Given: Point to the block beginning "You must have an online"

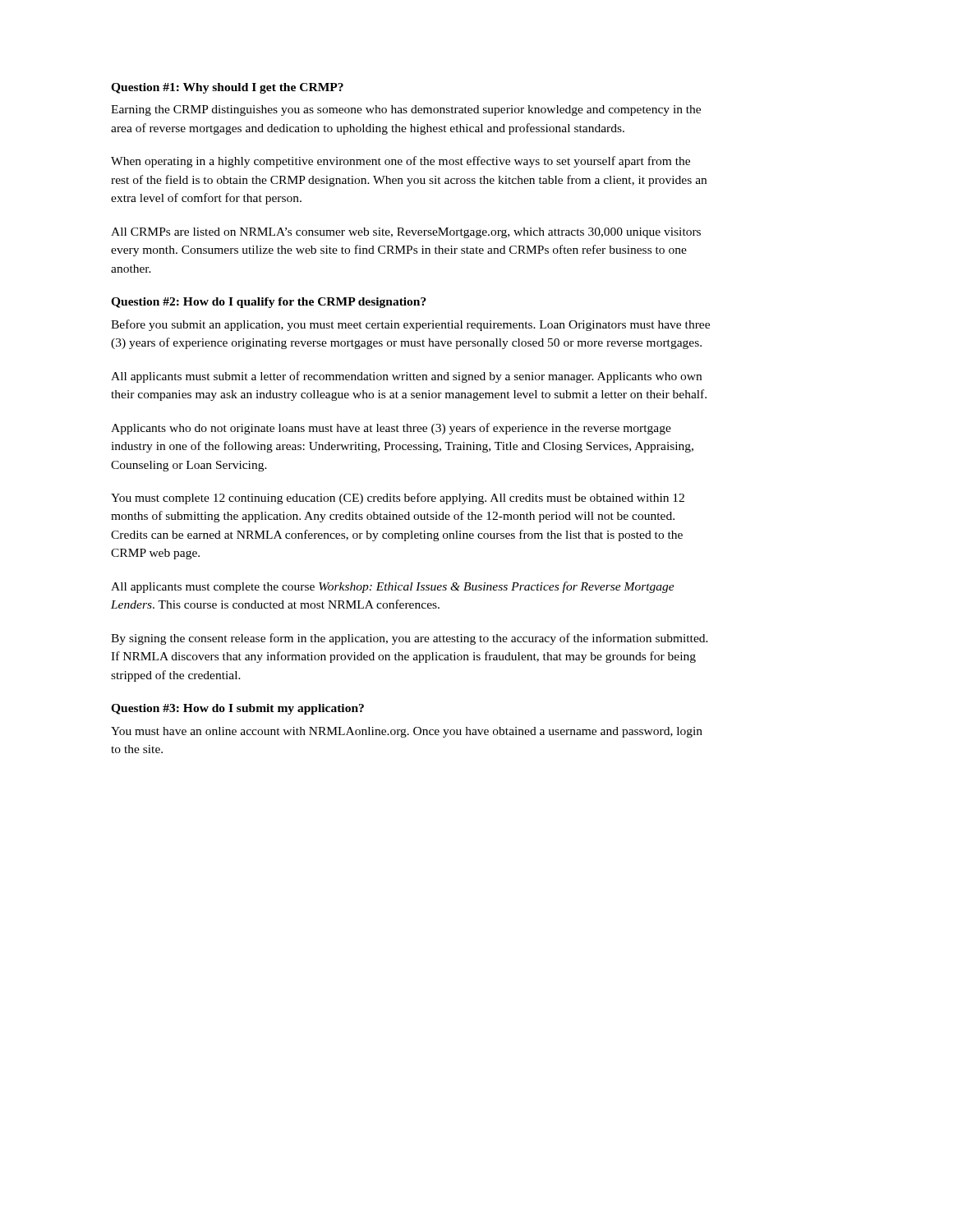Looking at the screenshot, I should click(x=407, y=740).
